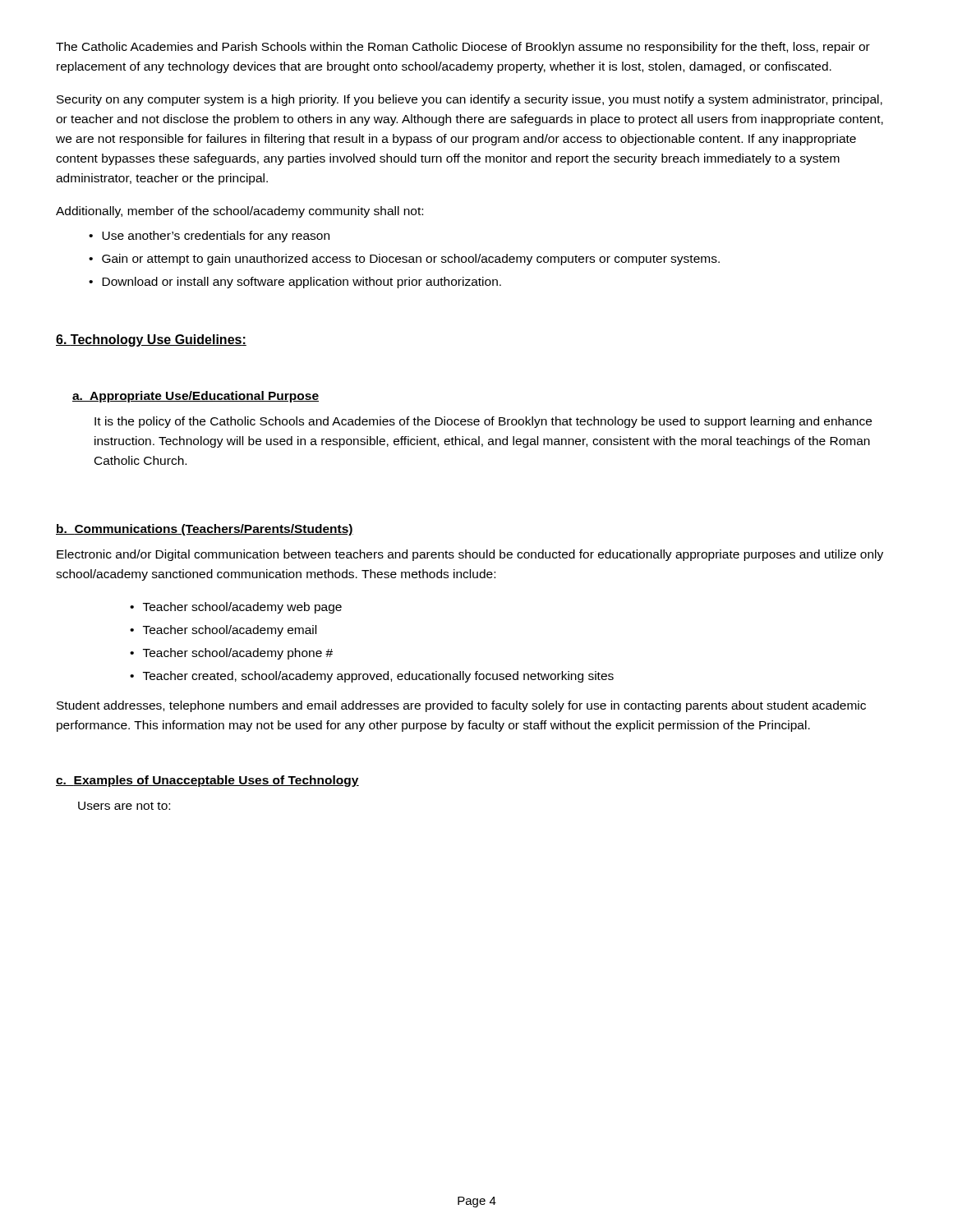
Task: Point to the block beginning "• Download or install any software application"
Action: (x=295, y=282)
